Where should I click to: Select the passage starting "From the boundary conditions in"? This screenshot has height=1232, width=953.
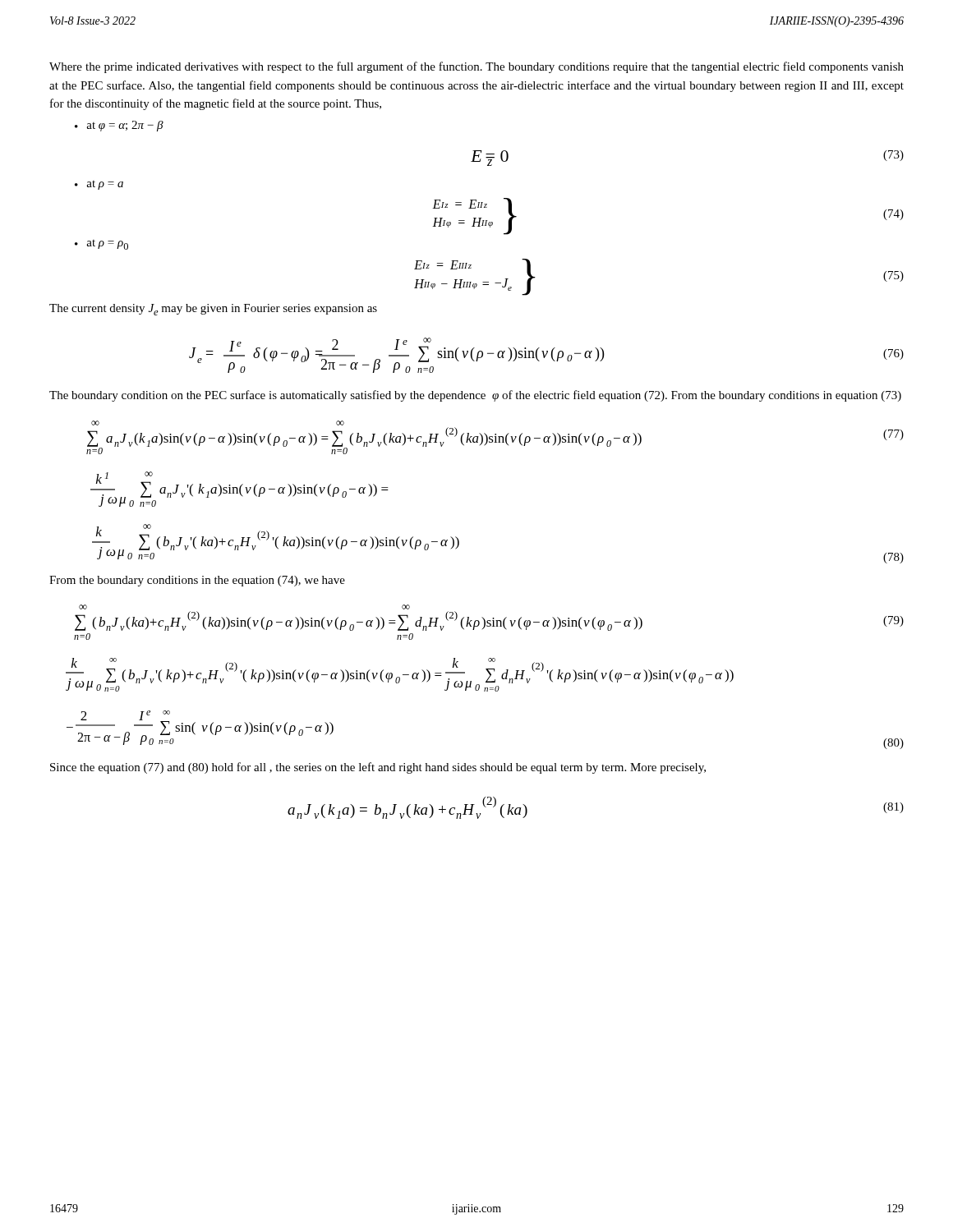pyautogui.click(x=197, y=579)
